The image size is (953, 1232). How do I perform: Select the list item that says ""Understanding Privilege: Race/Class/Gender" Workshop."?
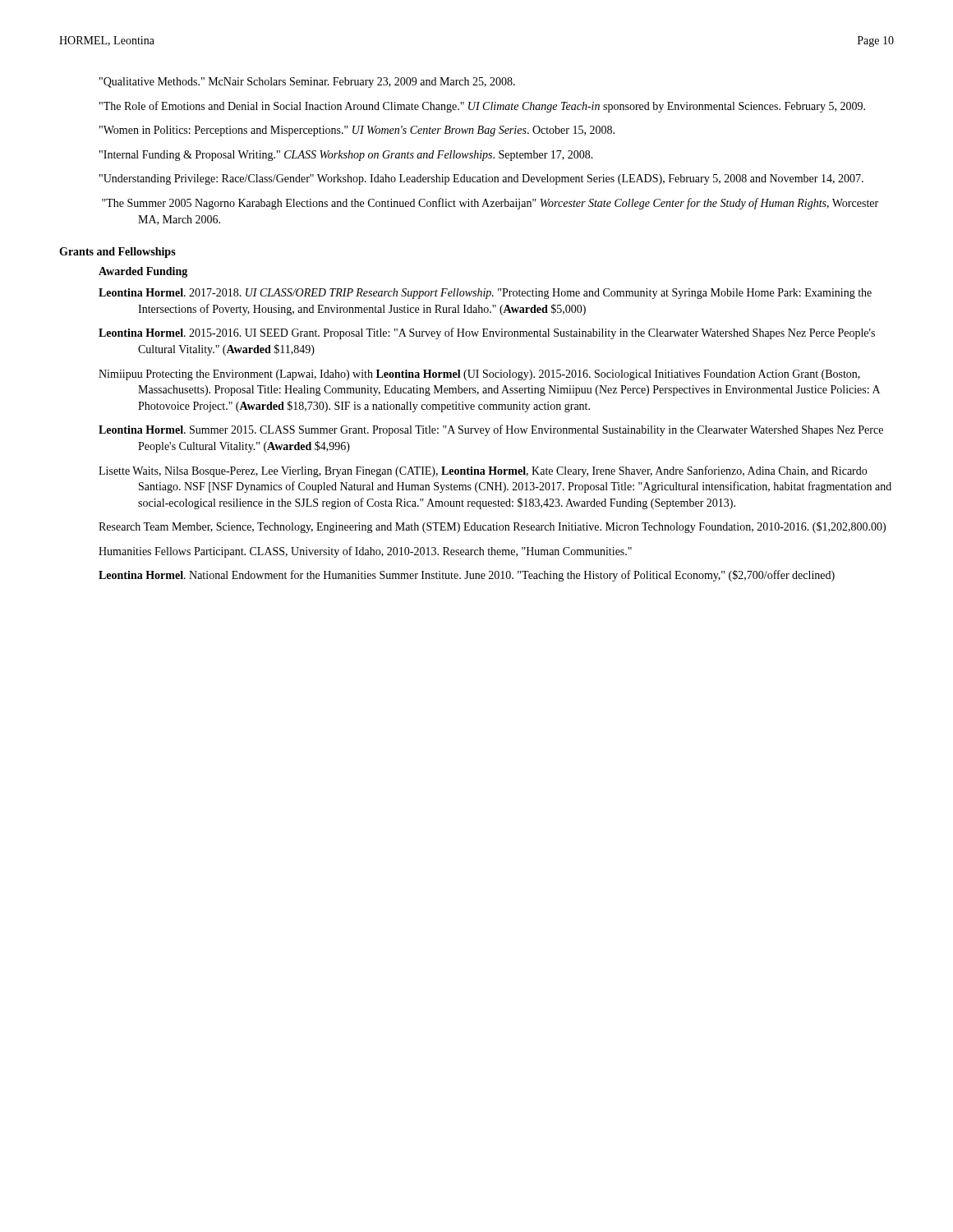[481, 179]
